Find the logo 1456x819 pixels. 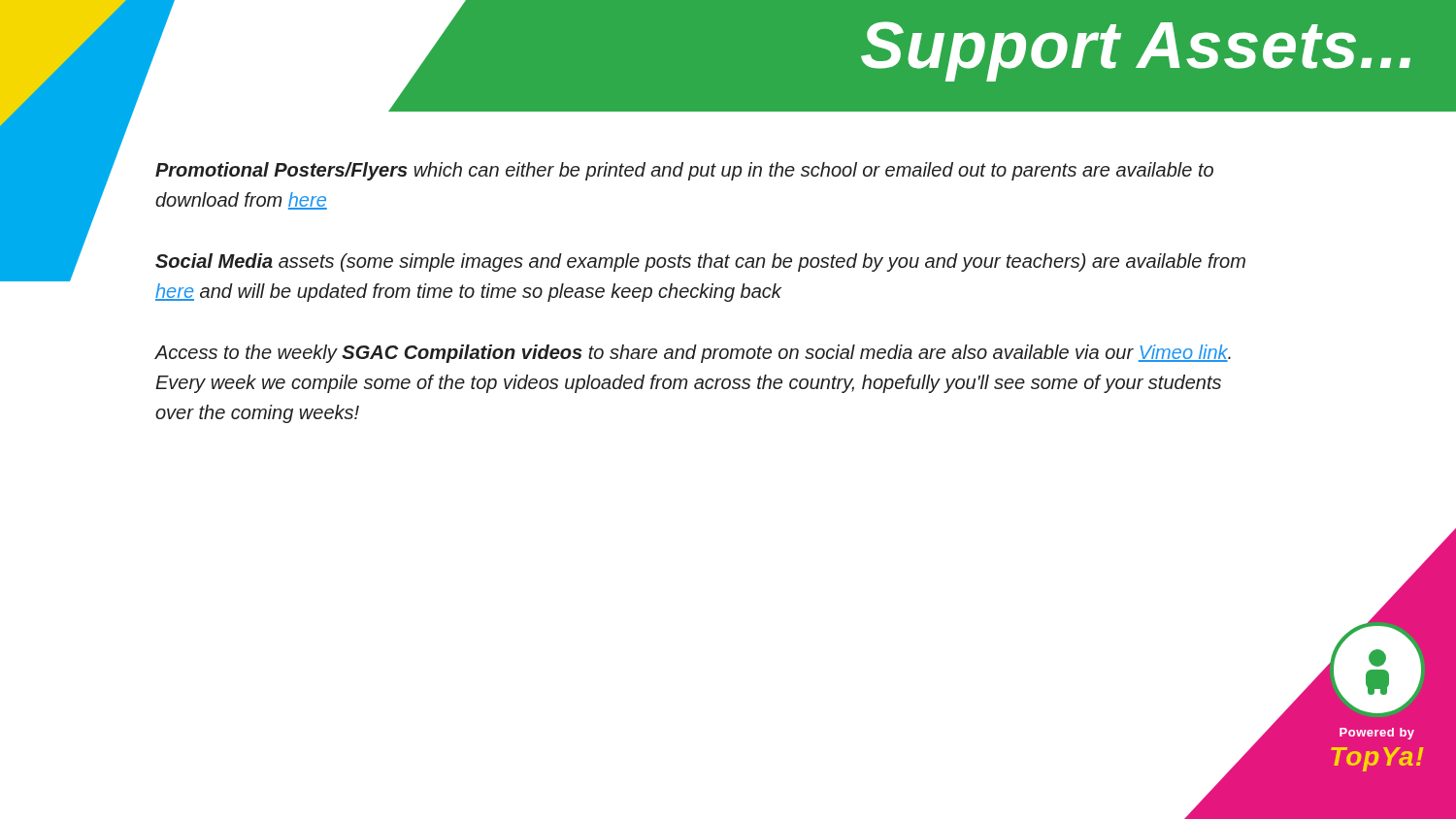pos(1377,697)
